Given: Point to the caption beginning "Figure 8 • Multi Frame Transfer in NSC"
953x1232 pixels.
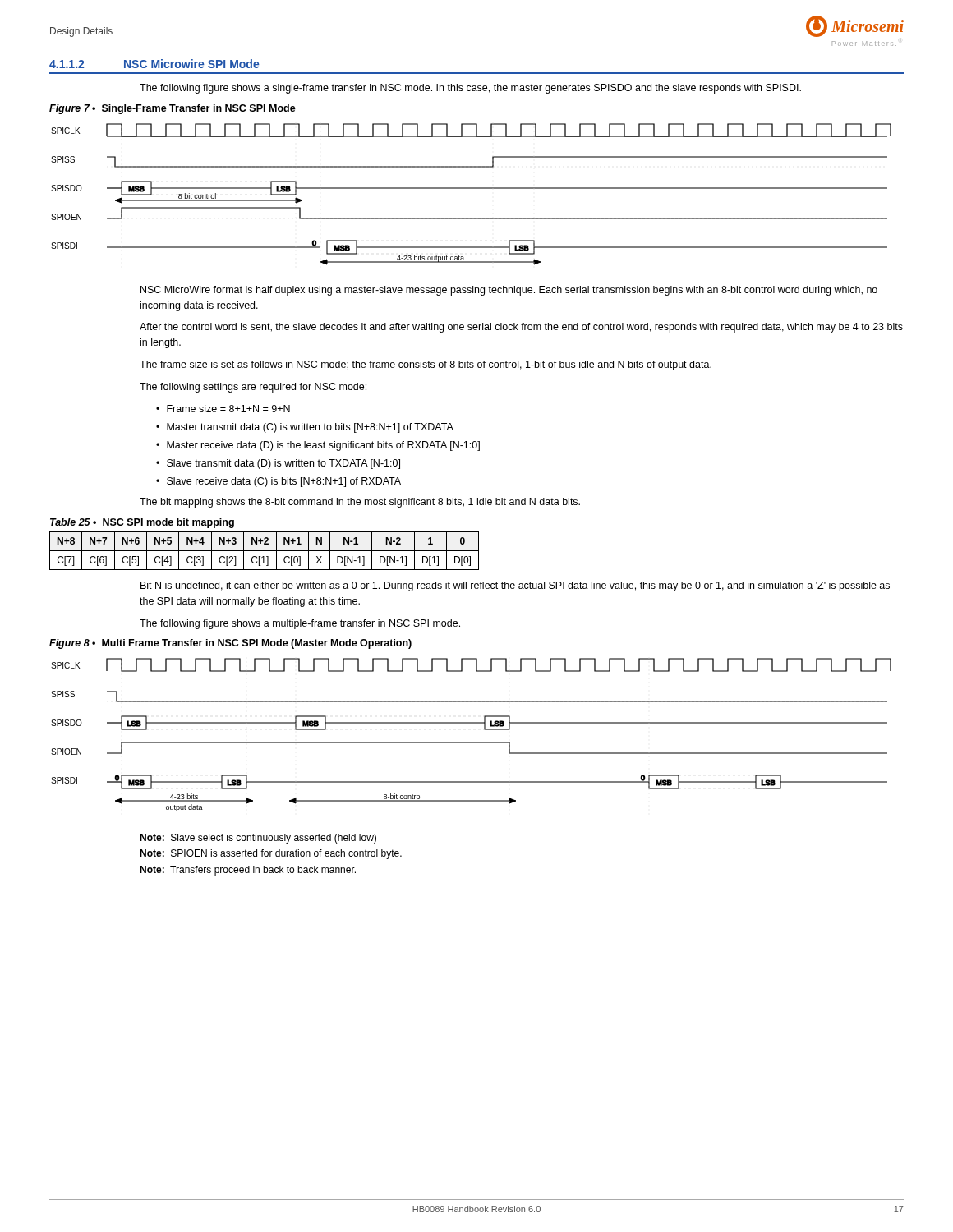Looking at the screenshot, I should tap(231, 643).
